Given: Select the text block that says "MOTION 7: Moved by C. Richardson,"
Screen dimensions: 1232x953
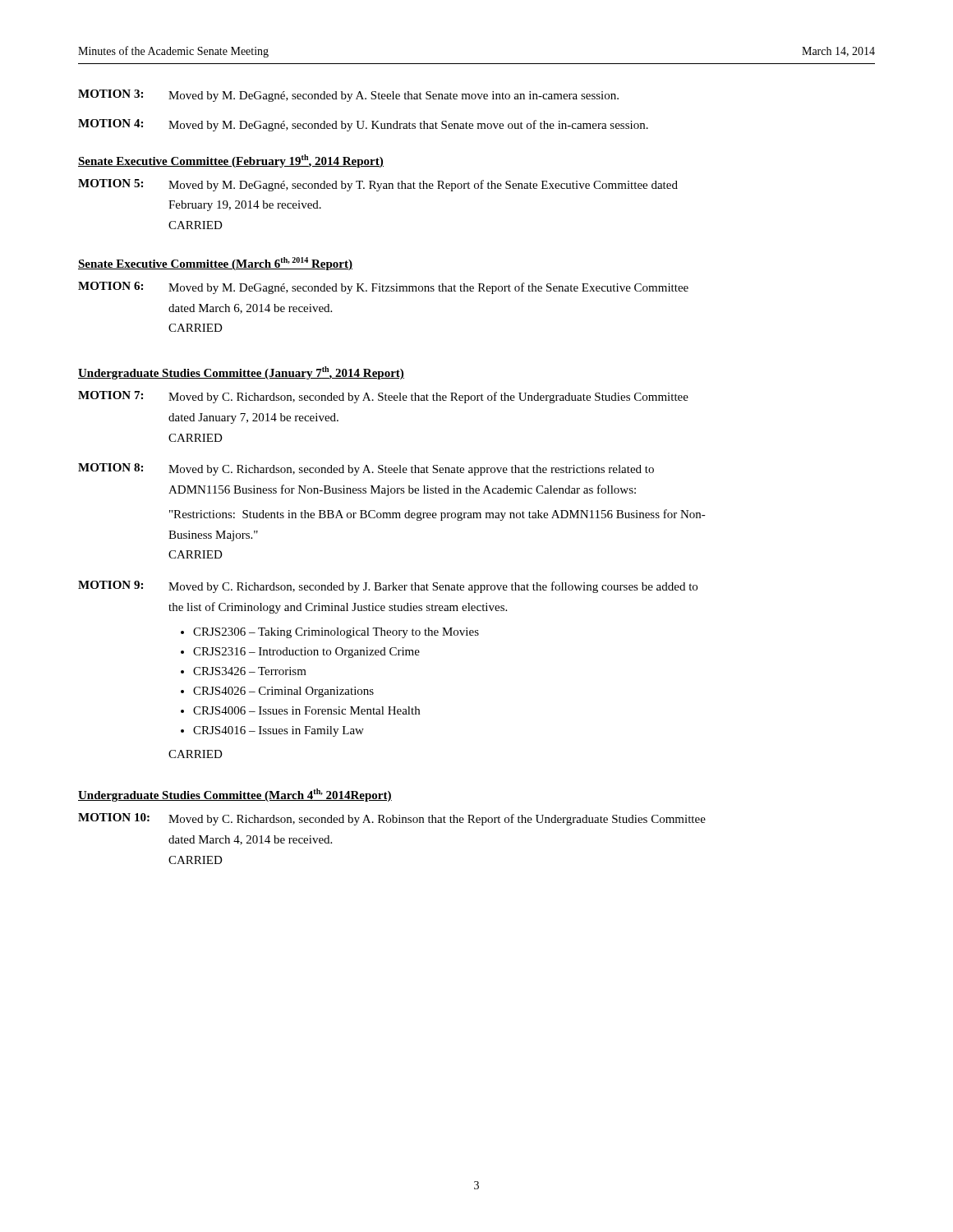Looking at the screenshot, I should pos(383,397).
